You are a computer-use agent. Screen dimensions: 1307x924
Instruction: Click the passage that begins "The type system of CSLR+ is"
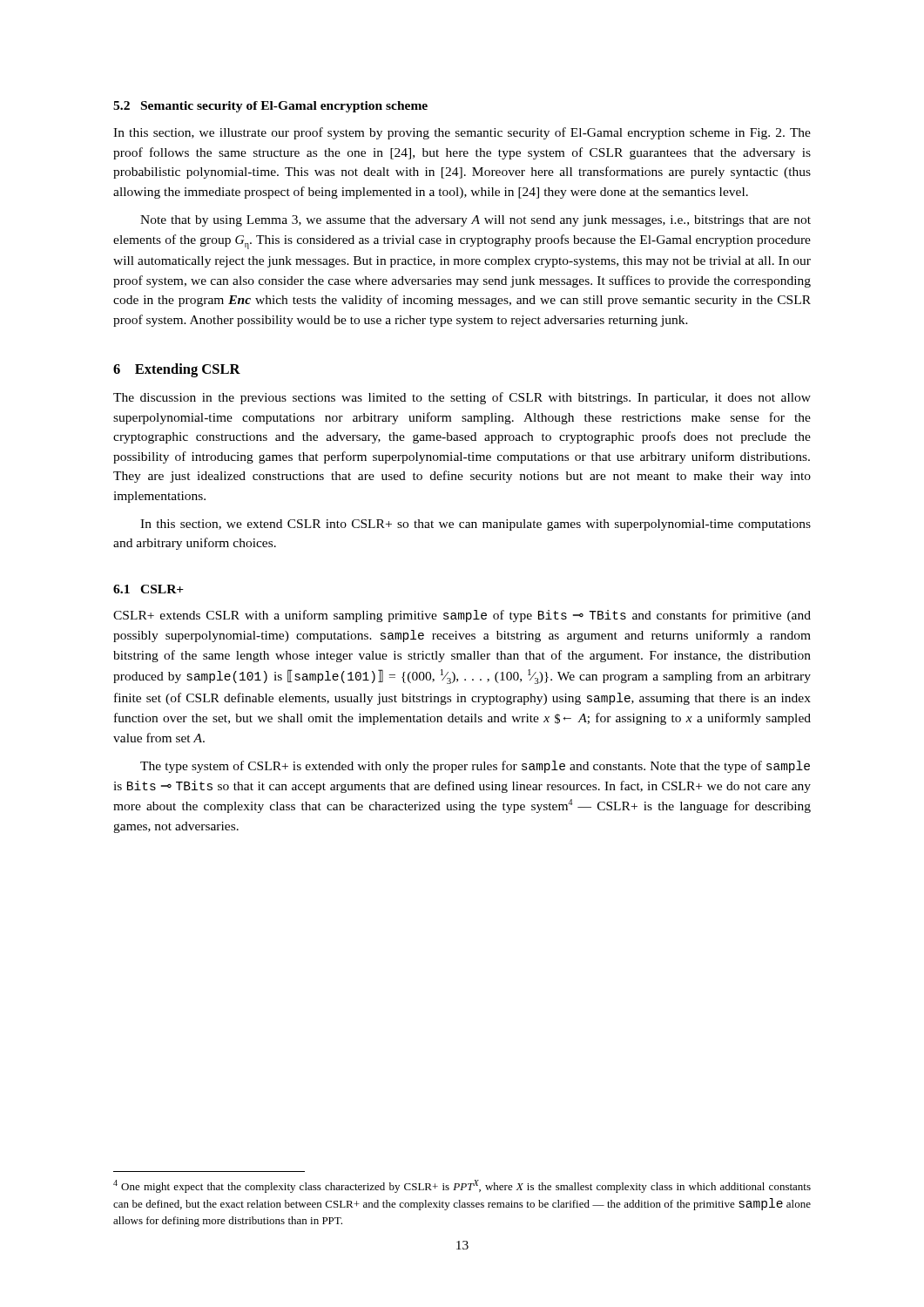pos(462,796)
